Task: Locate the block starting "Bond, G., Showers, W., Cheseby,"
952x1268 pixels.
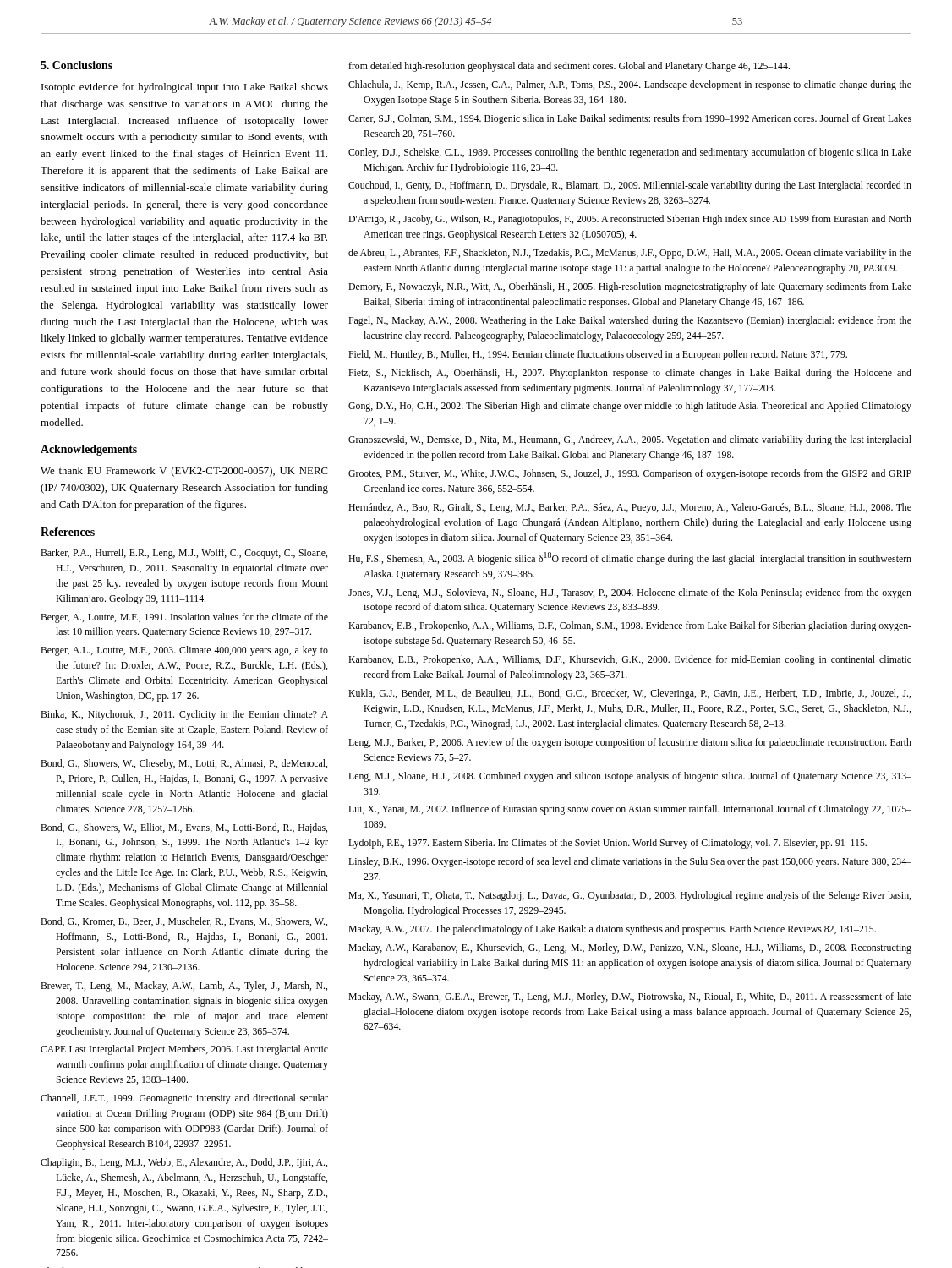Action: (x=184, y=786)
